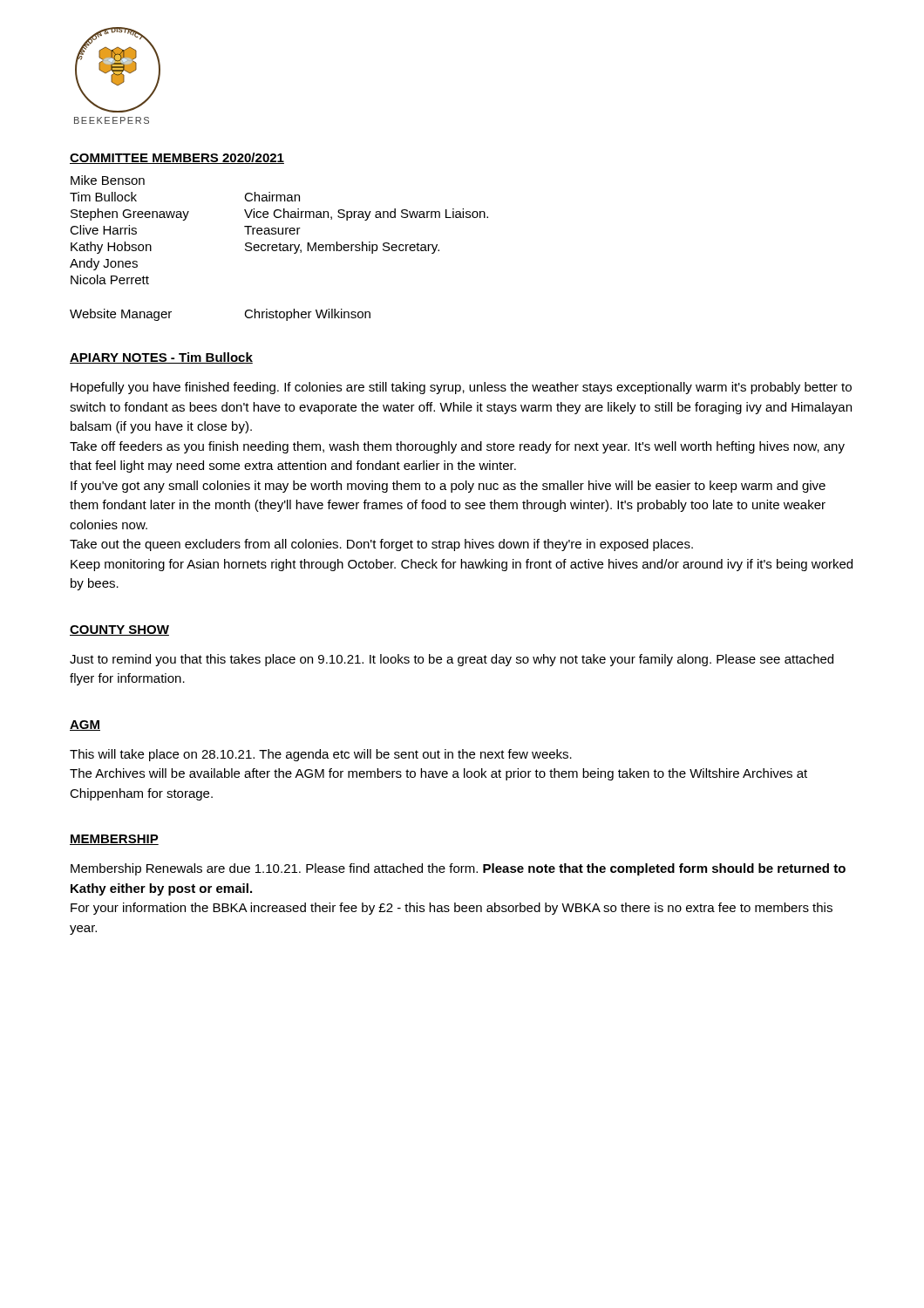Find the text block with the text "This will take place on 28.10.21. The agenda"
The image size is (924, 1308).
point(462,774)
